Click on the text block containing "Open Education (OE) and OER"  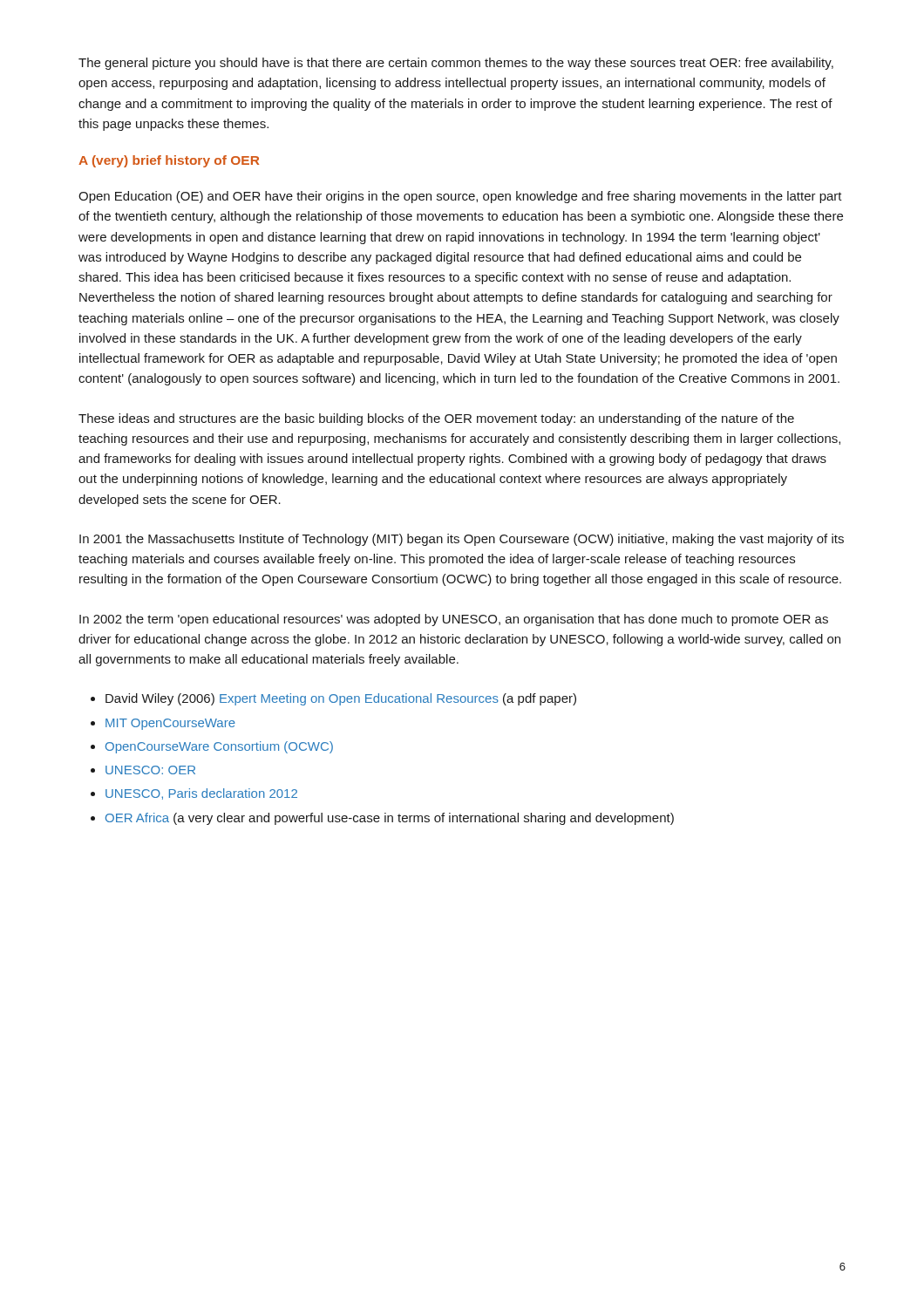461,287
